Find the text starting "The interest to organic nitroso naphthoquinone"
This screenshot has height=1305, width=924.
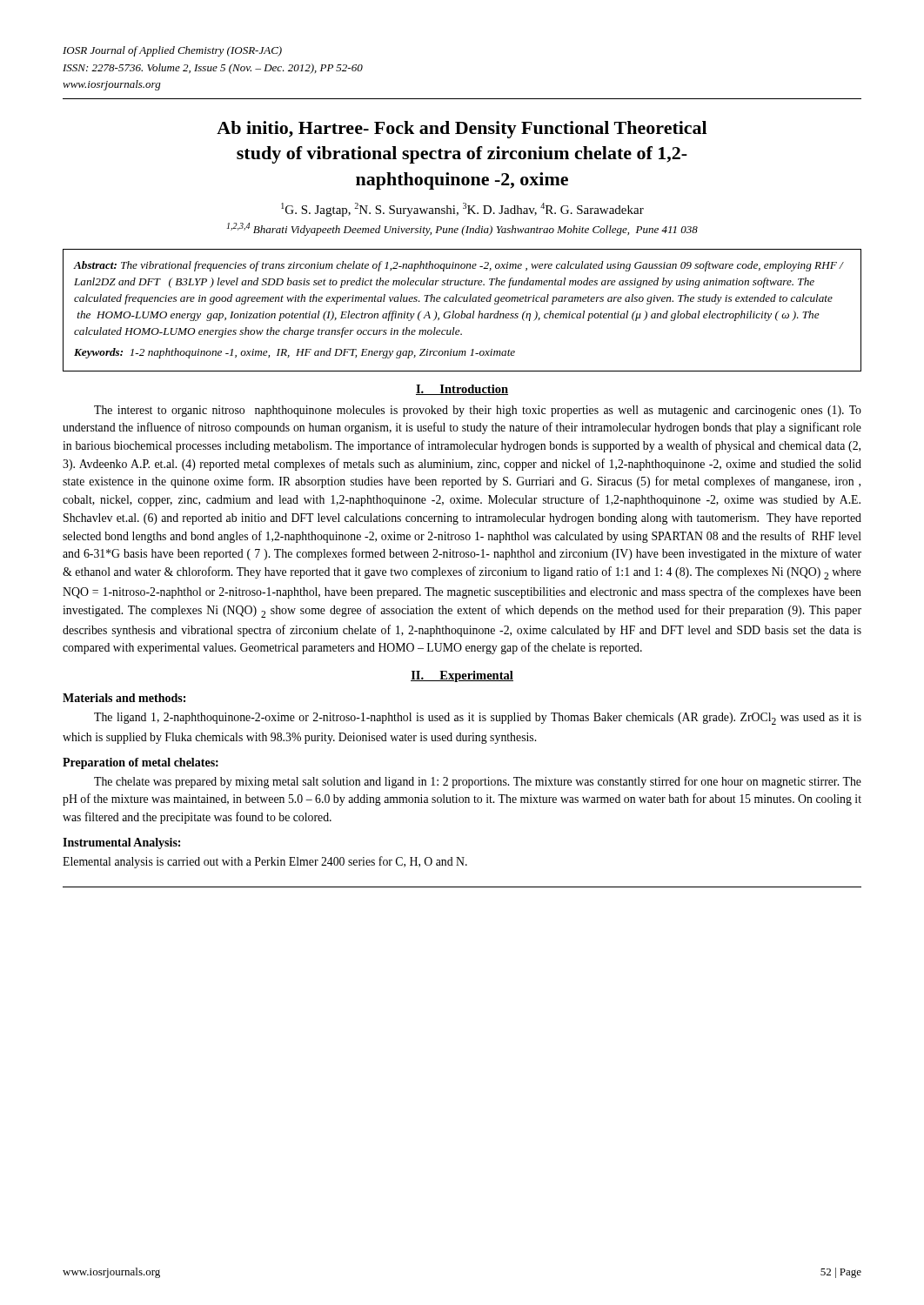coord(462,529)
